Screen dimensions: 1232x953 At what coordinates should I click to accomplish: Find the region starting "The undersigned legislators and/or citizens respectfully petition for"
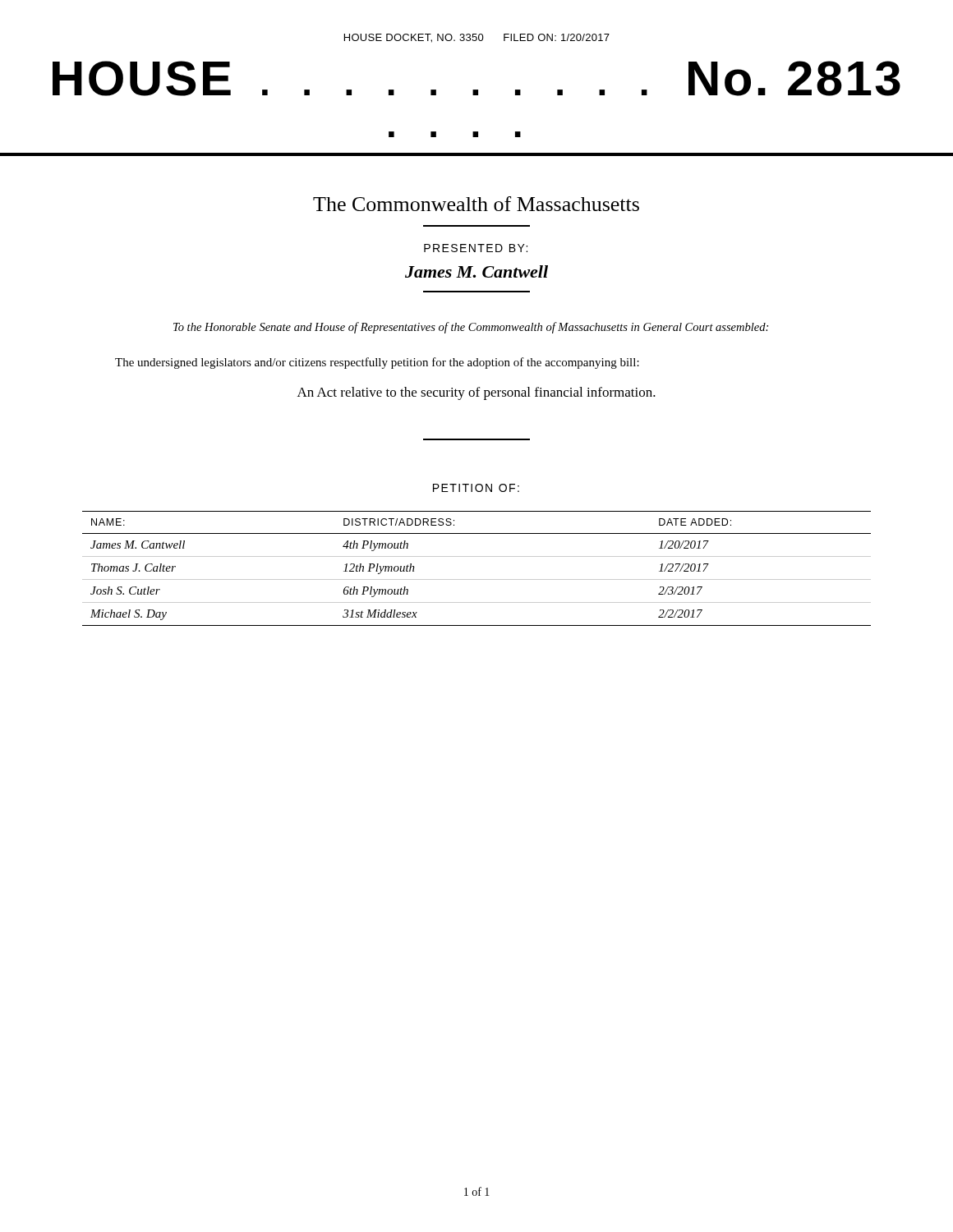[377, 362]
